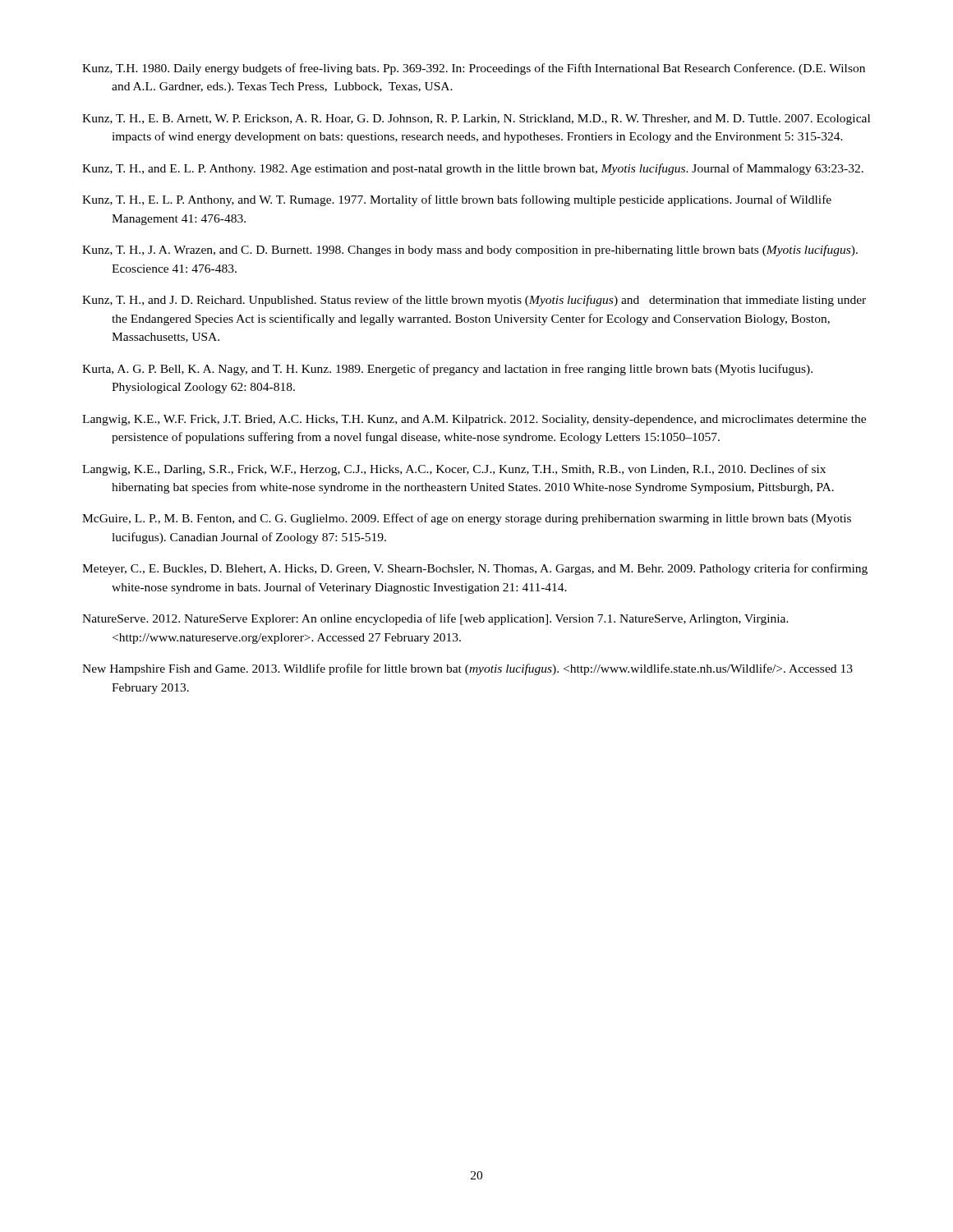953x1232 pixels.
Task: Select the text block starting "New Hampshire Fish"
Action: coord(467,678)
